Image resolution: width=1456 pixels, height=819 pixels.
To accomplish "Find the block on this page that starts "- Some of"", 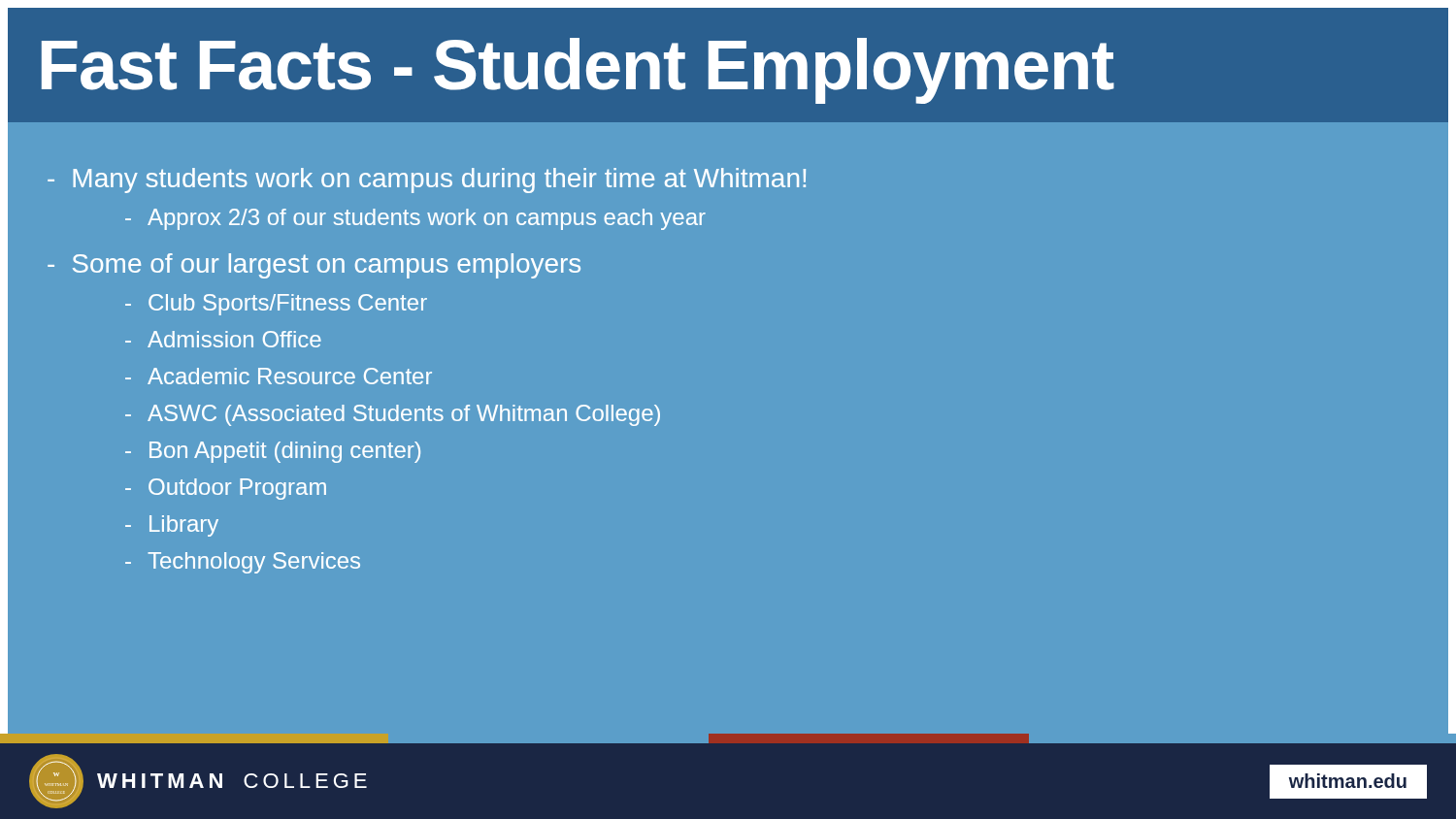I will (314, 264).
